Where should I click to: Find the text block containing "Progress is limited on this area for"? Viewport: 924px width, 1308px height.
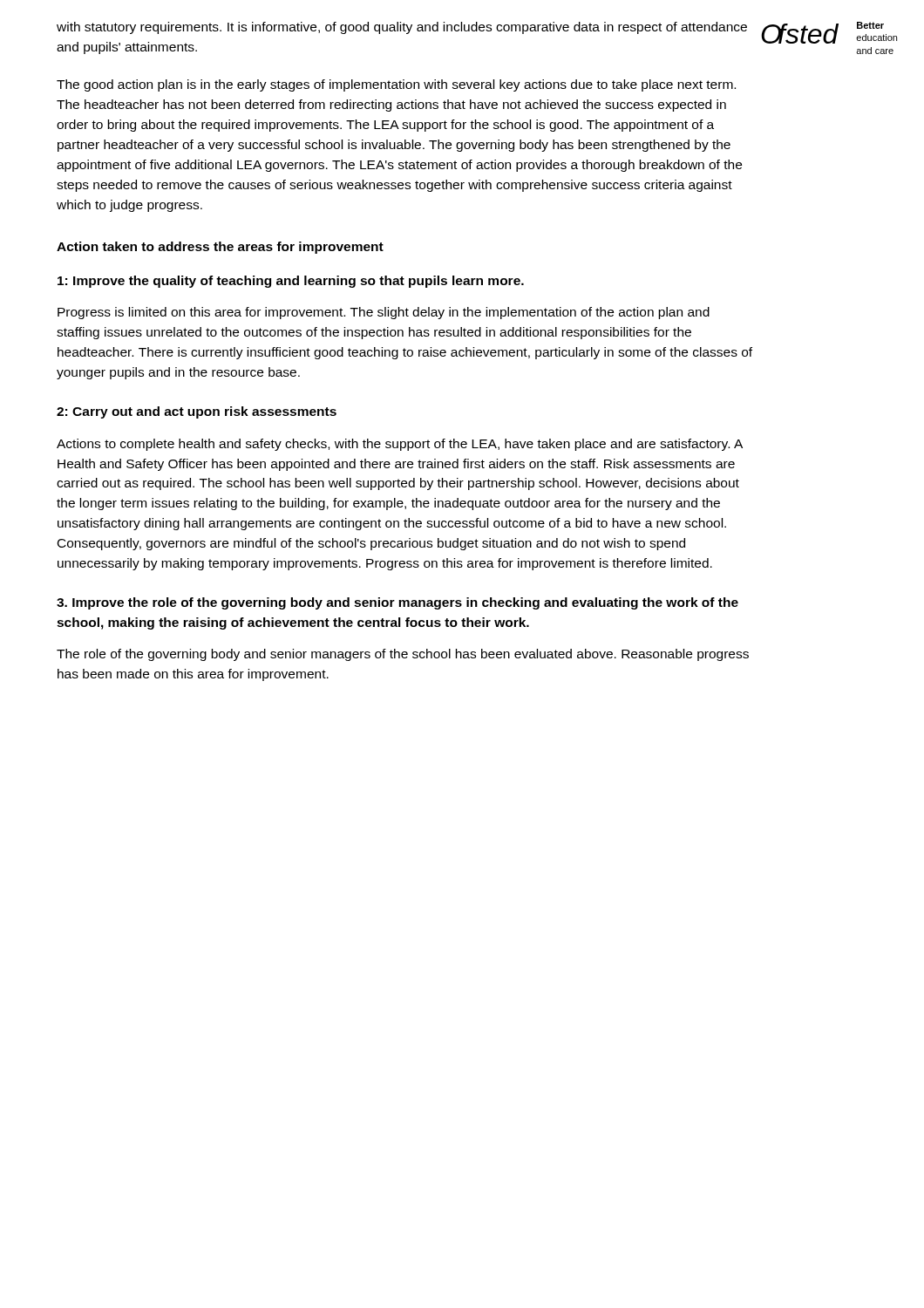(405, 342)
